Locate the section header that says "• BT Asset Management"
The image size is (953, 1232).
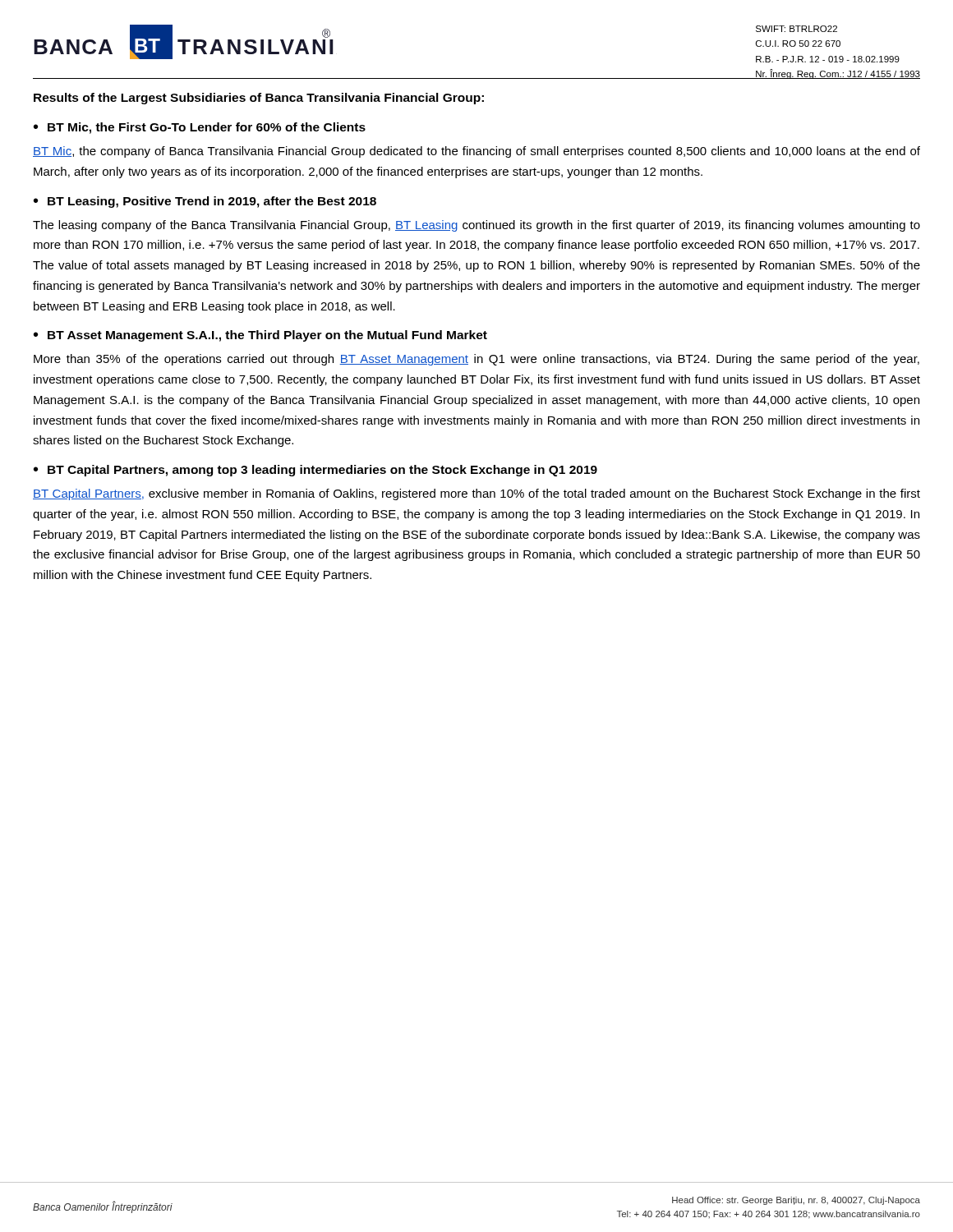pyautogui.click(x=260, y=336)
